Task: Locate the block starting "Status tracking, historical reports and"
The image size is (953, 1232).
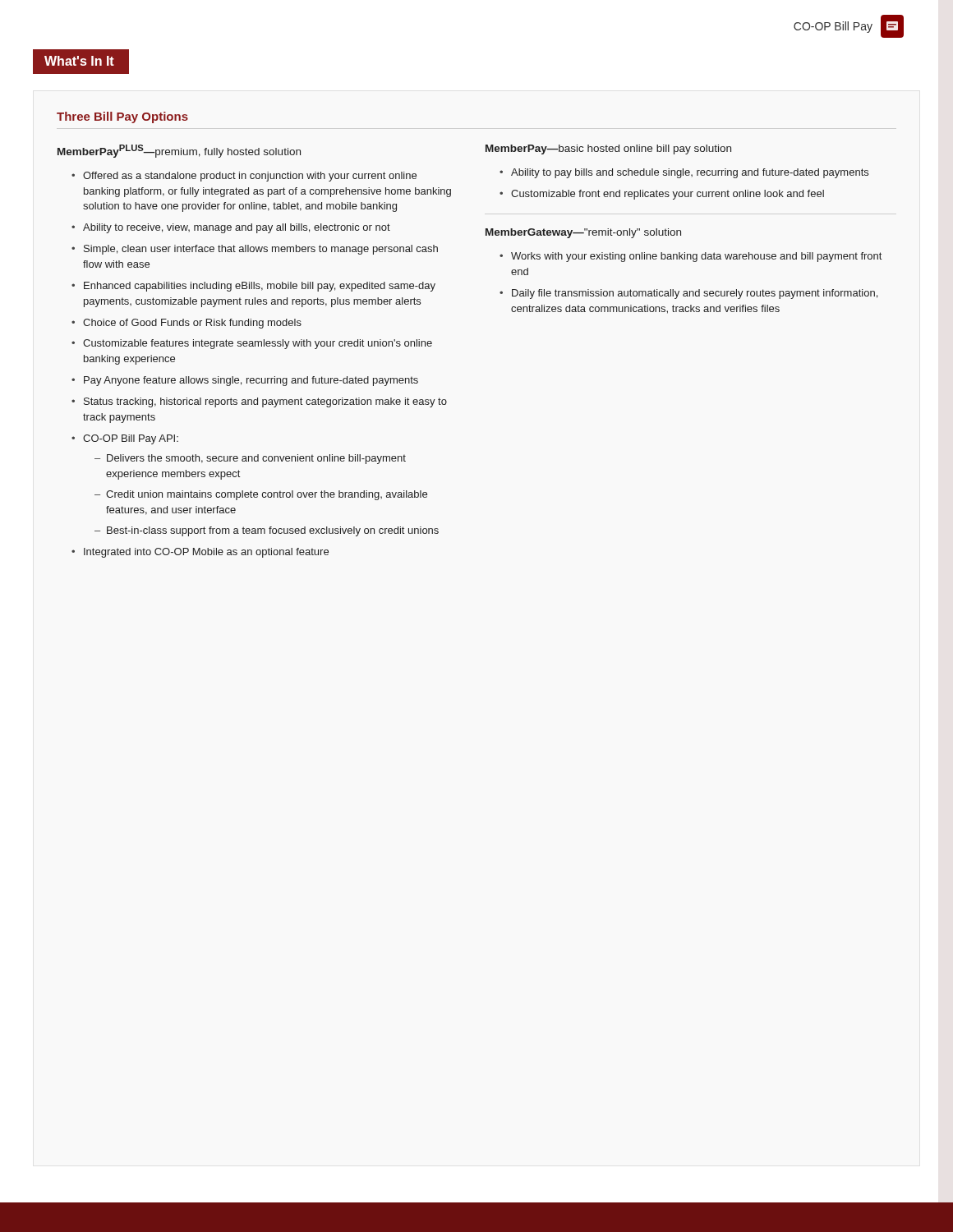Action: tap(265, 409)
